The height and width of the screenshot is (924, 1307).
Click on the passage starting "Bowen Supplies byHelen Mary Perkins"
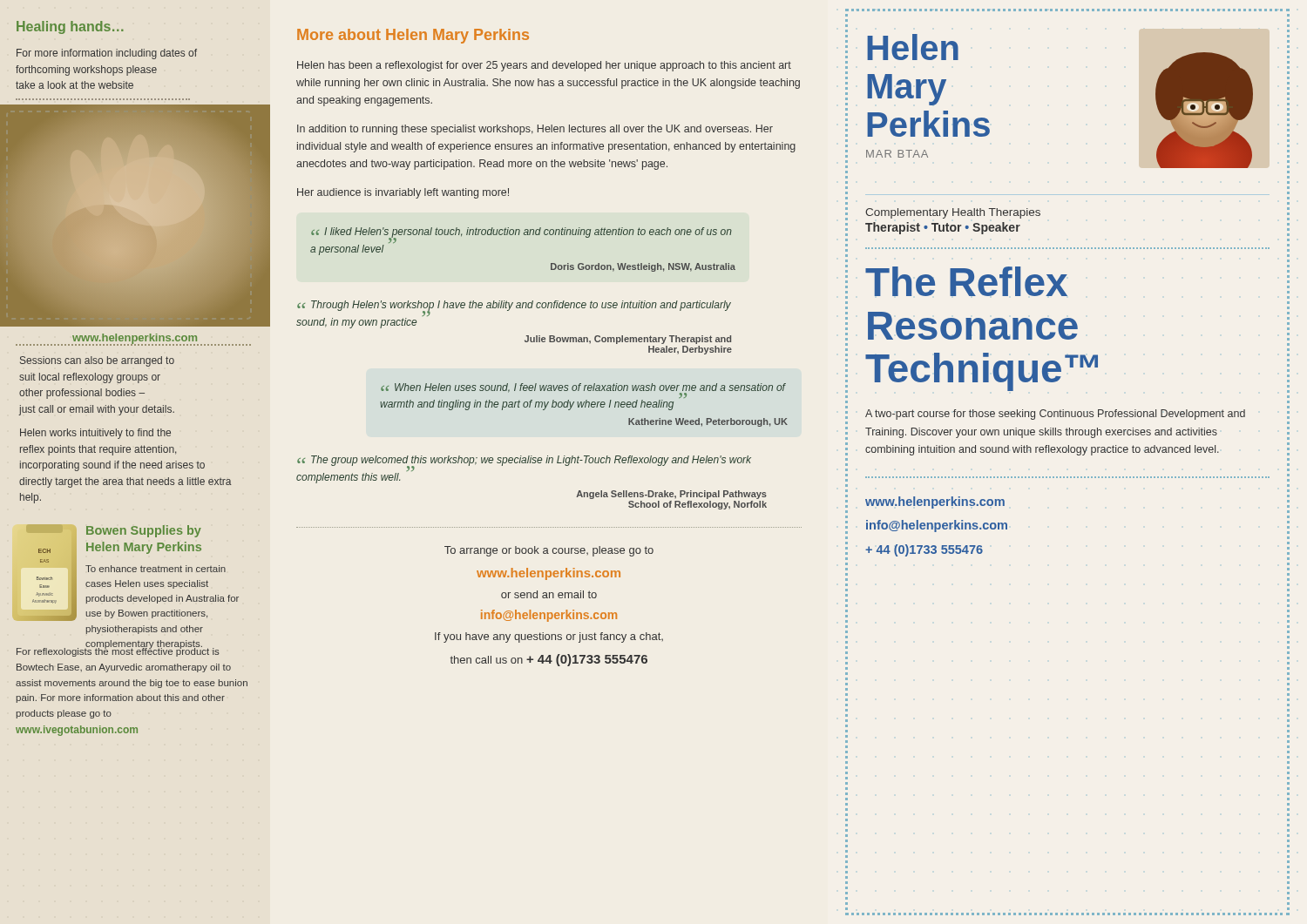[x=144, y=539]
